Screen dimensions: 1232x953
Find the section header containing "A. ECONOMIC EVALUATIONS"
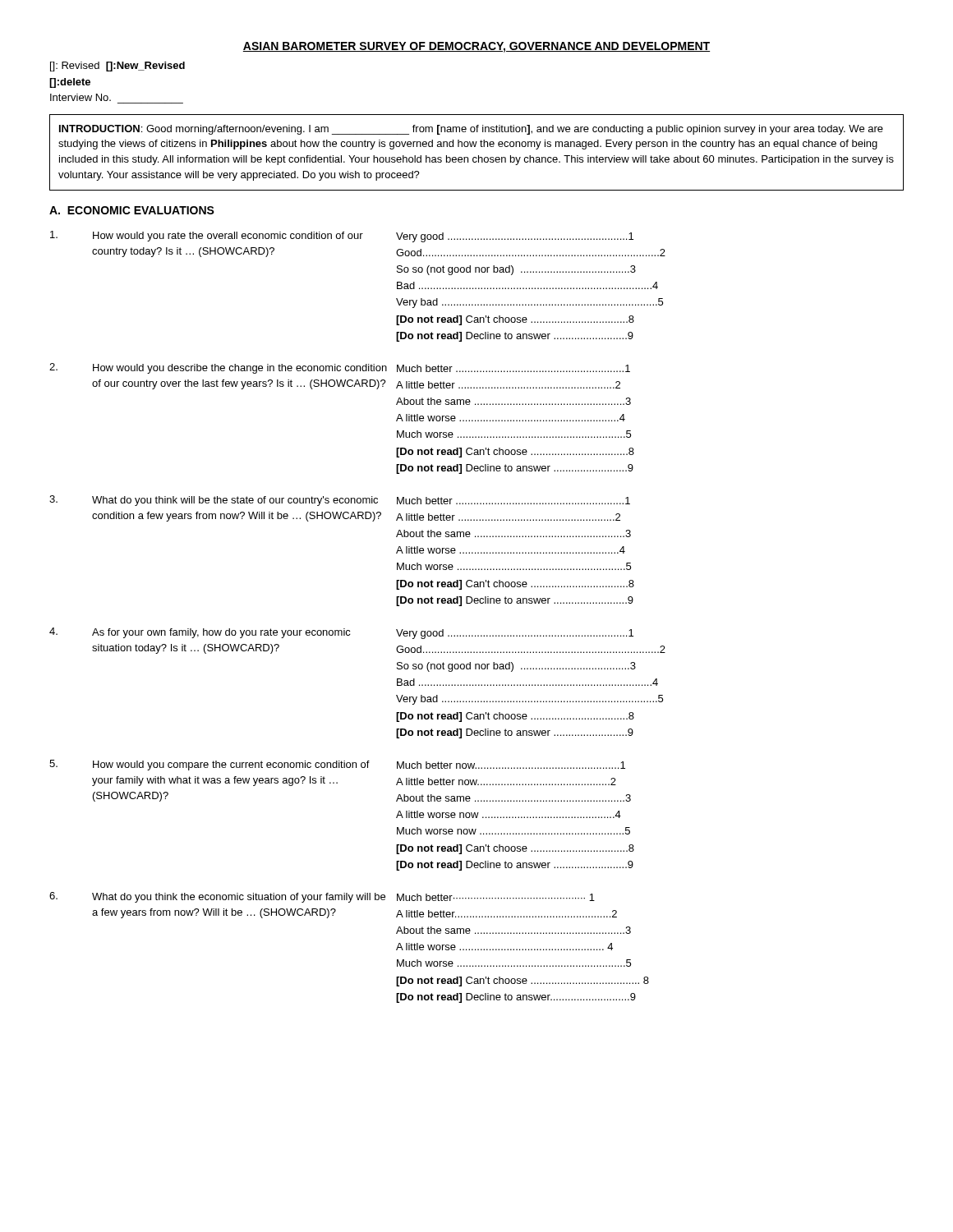(x=132, y=210)
